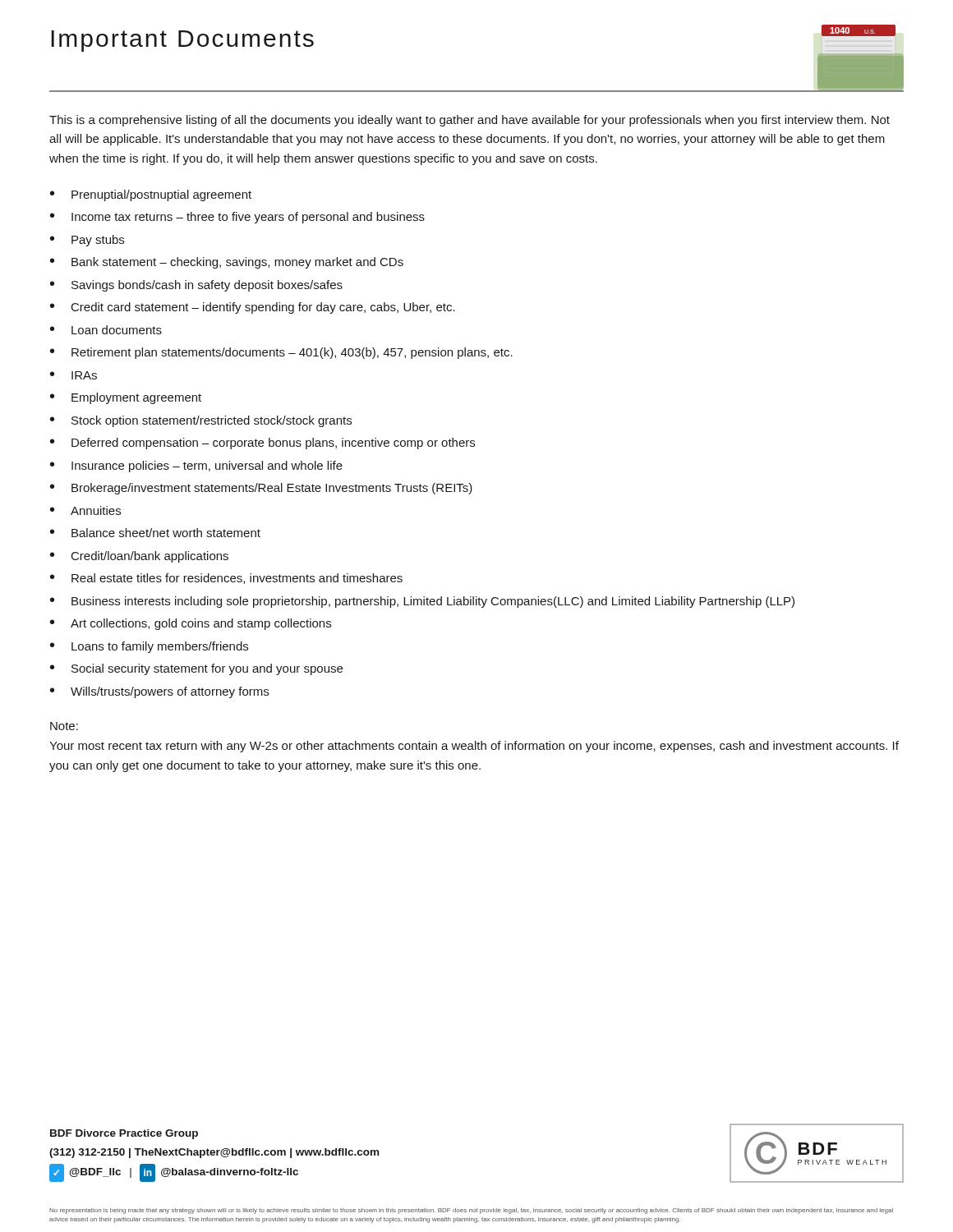The width and height of the screenshot is (953, 1232).
Task: Find the element starting "• Stock option statement/restricted"
Action: pos(201,421)
